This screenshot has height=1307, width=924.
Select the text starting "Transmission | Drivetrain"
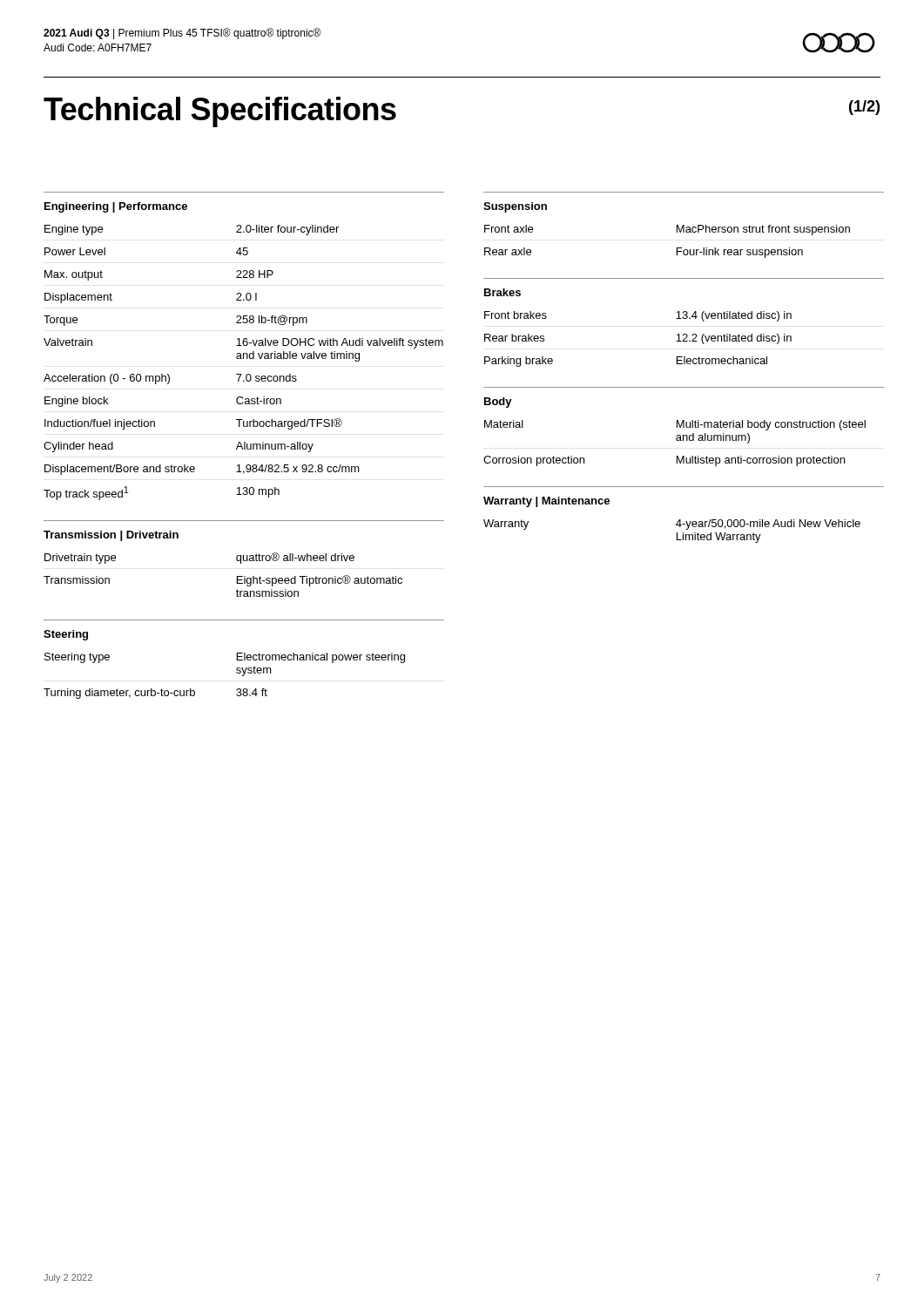[x=244, y=531]
